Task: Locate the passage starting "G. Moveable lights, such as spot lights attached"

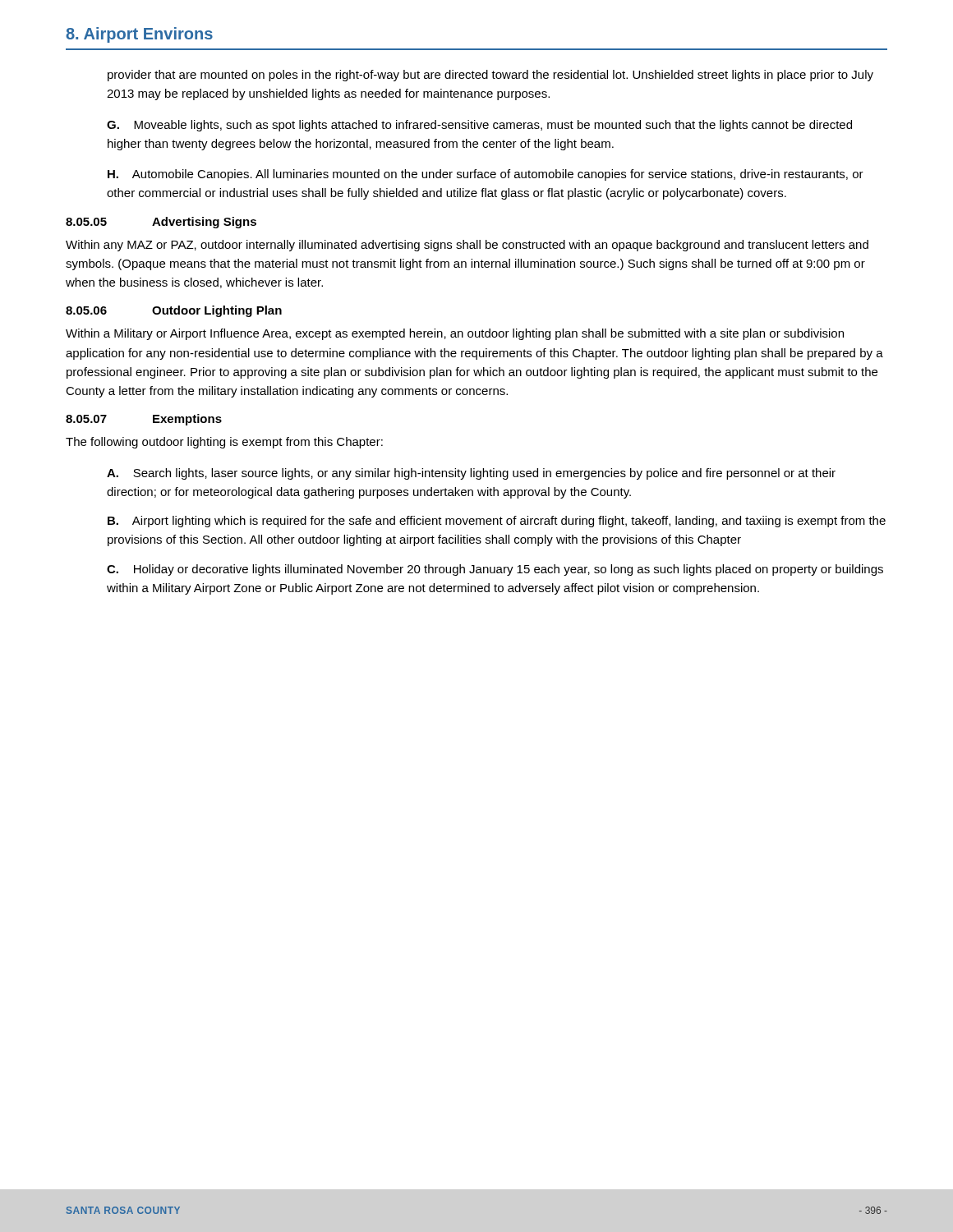Action: [x=480, y=134]
